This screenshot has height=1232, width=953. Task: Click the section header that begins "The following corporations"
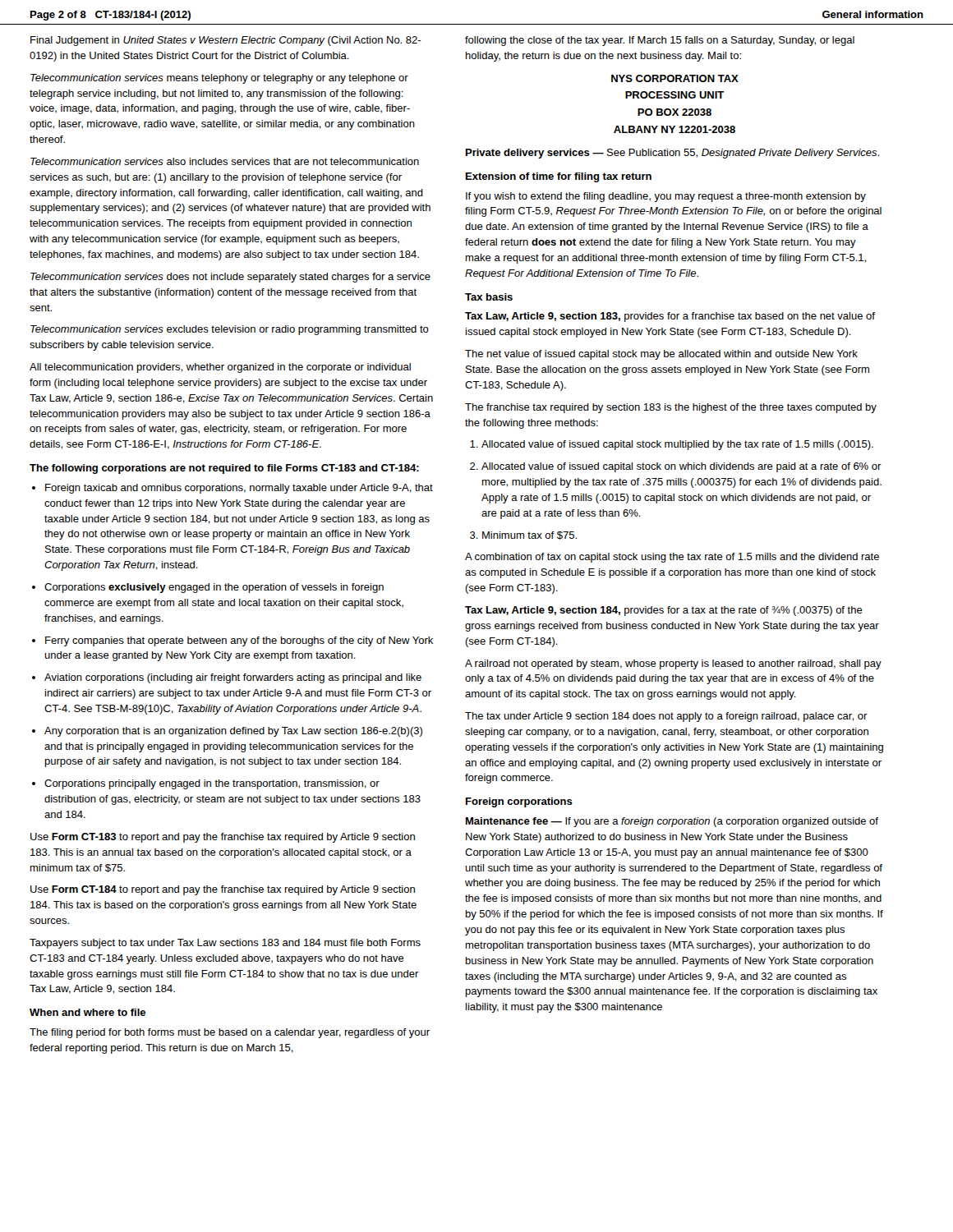[x=232, y=469]
